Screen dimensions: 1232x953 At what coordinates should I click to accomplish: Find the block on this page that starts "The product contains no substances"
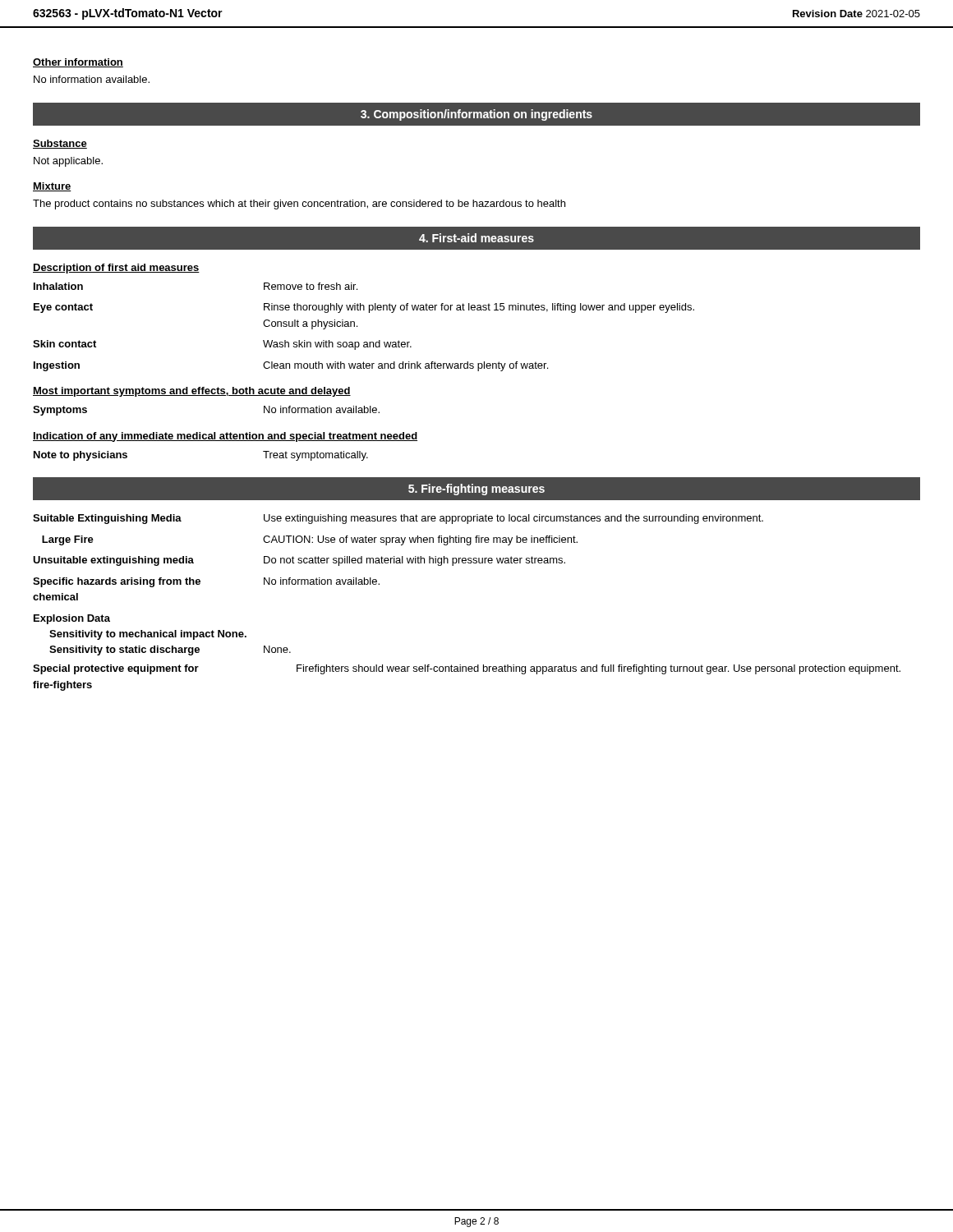(x=299, y=203)
